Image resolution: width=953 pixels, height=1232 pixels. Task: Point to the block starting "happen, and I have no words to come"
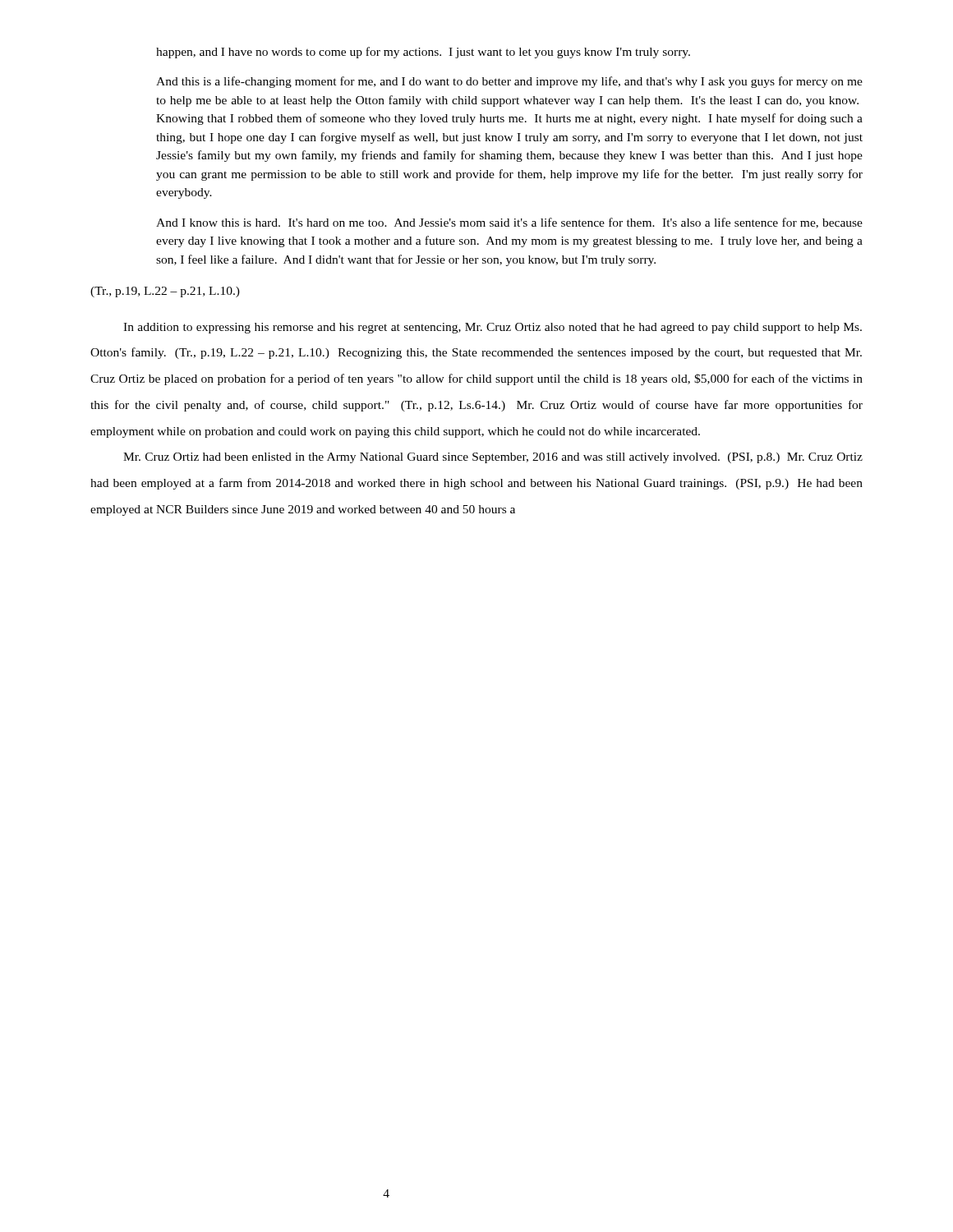click(x=424, y=51)
